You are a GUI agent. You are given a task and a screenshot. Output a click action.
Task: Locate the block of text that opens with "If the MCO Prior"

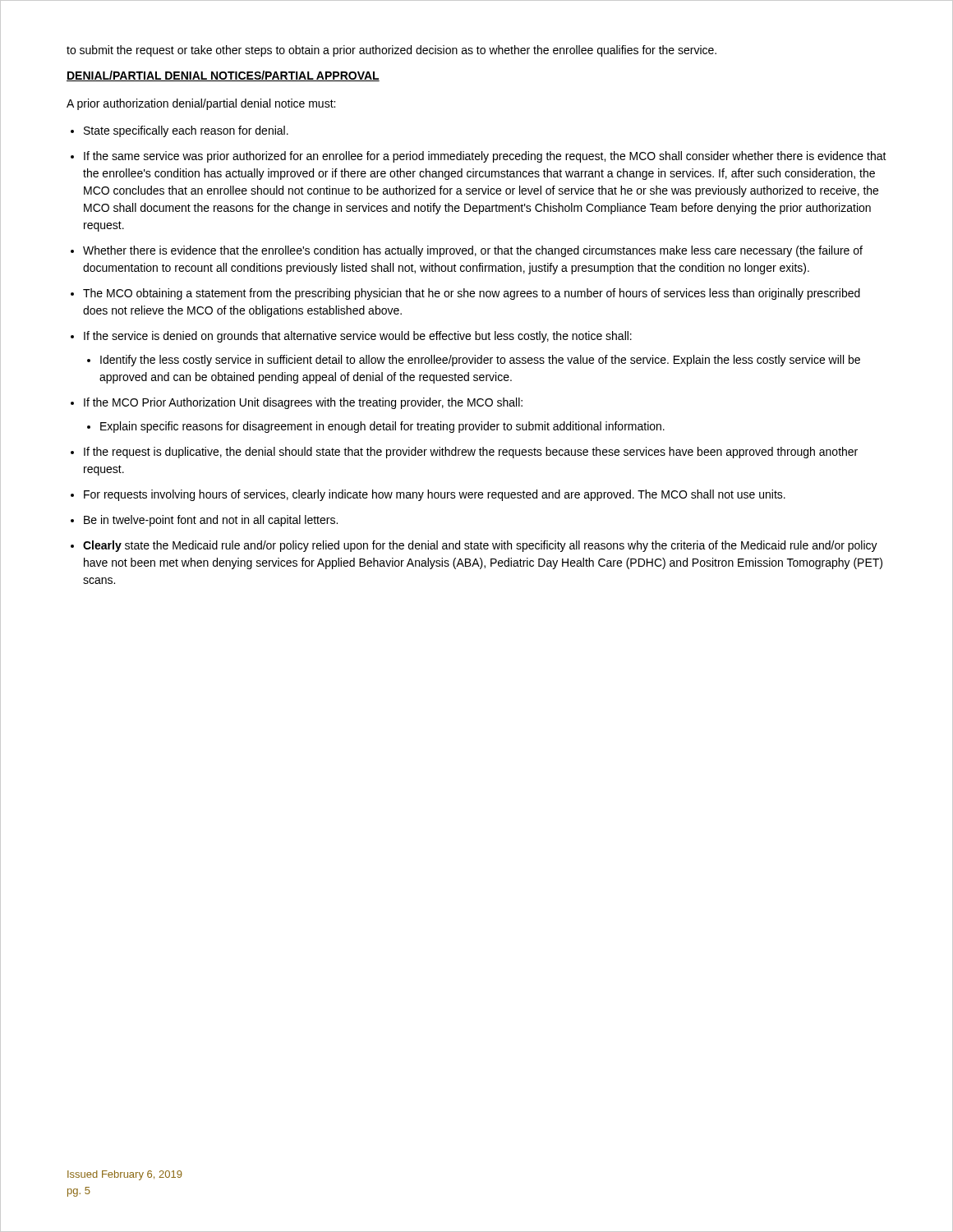[485, 416]
